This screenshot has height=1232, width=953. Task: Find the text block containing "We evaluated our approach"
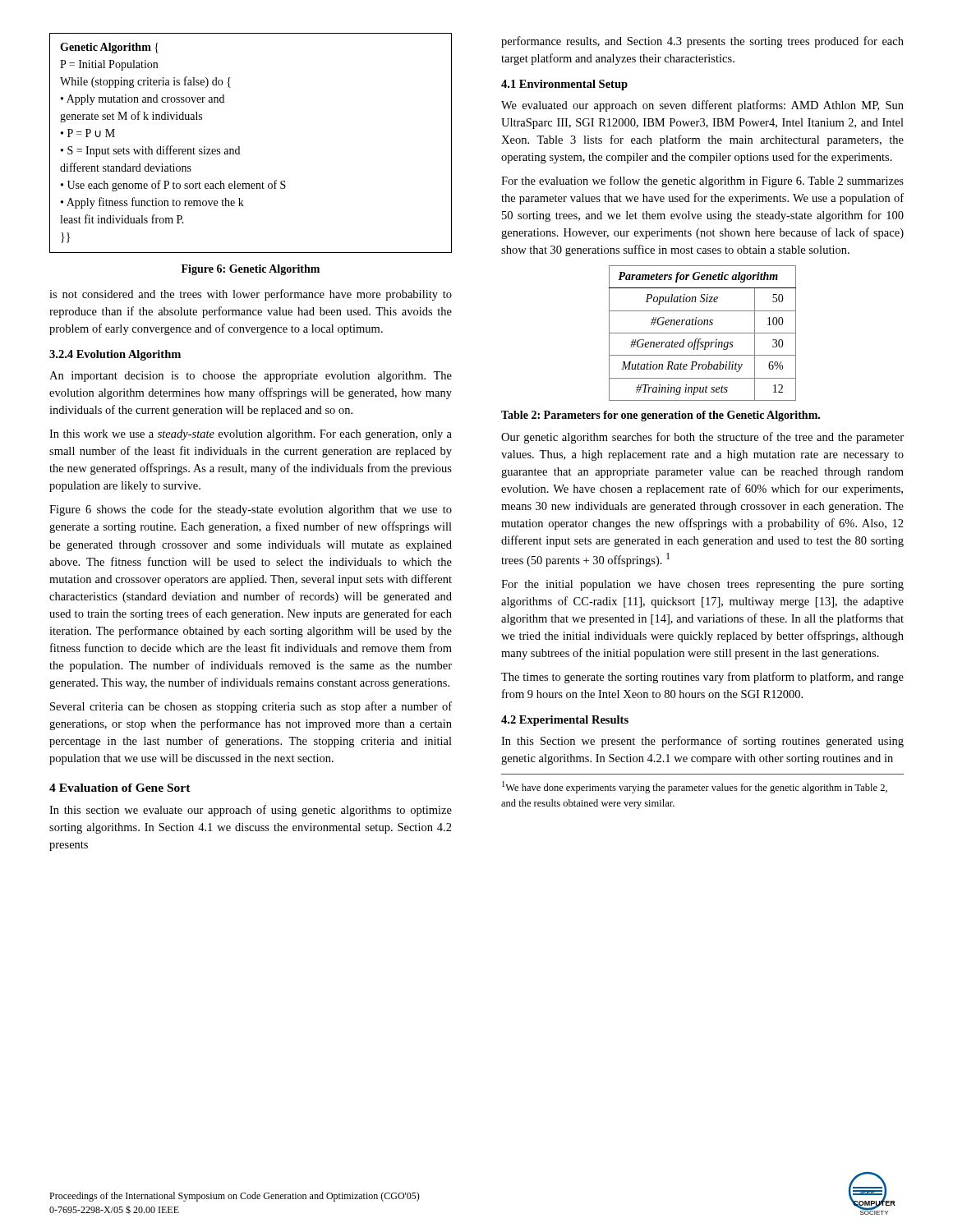tap(702, 131)
